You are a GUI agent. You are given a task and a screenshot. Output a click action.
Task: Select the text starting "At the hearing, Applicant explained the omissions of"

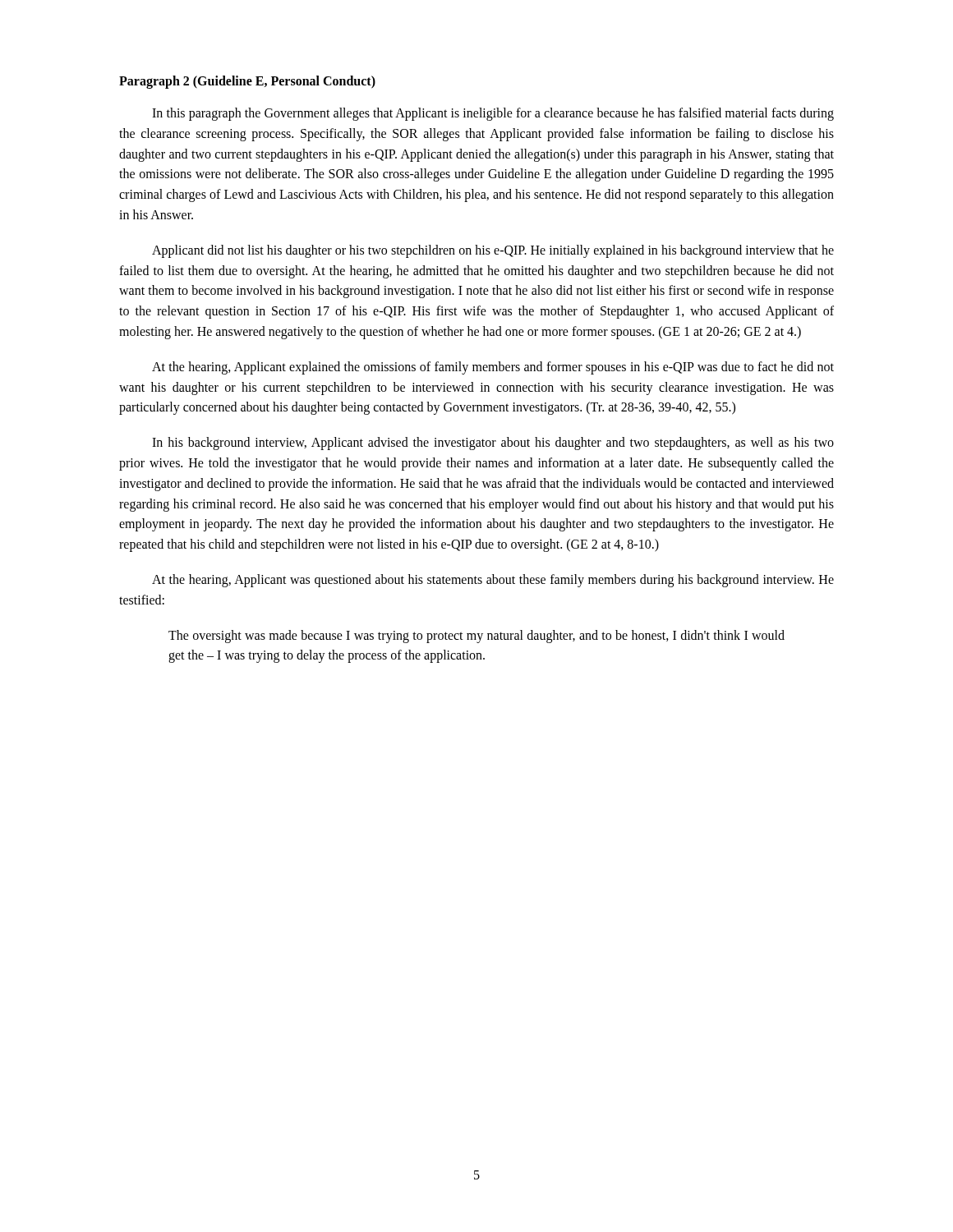click(x=476, y=387)
